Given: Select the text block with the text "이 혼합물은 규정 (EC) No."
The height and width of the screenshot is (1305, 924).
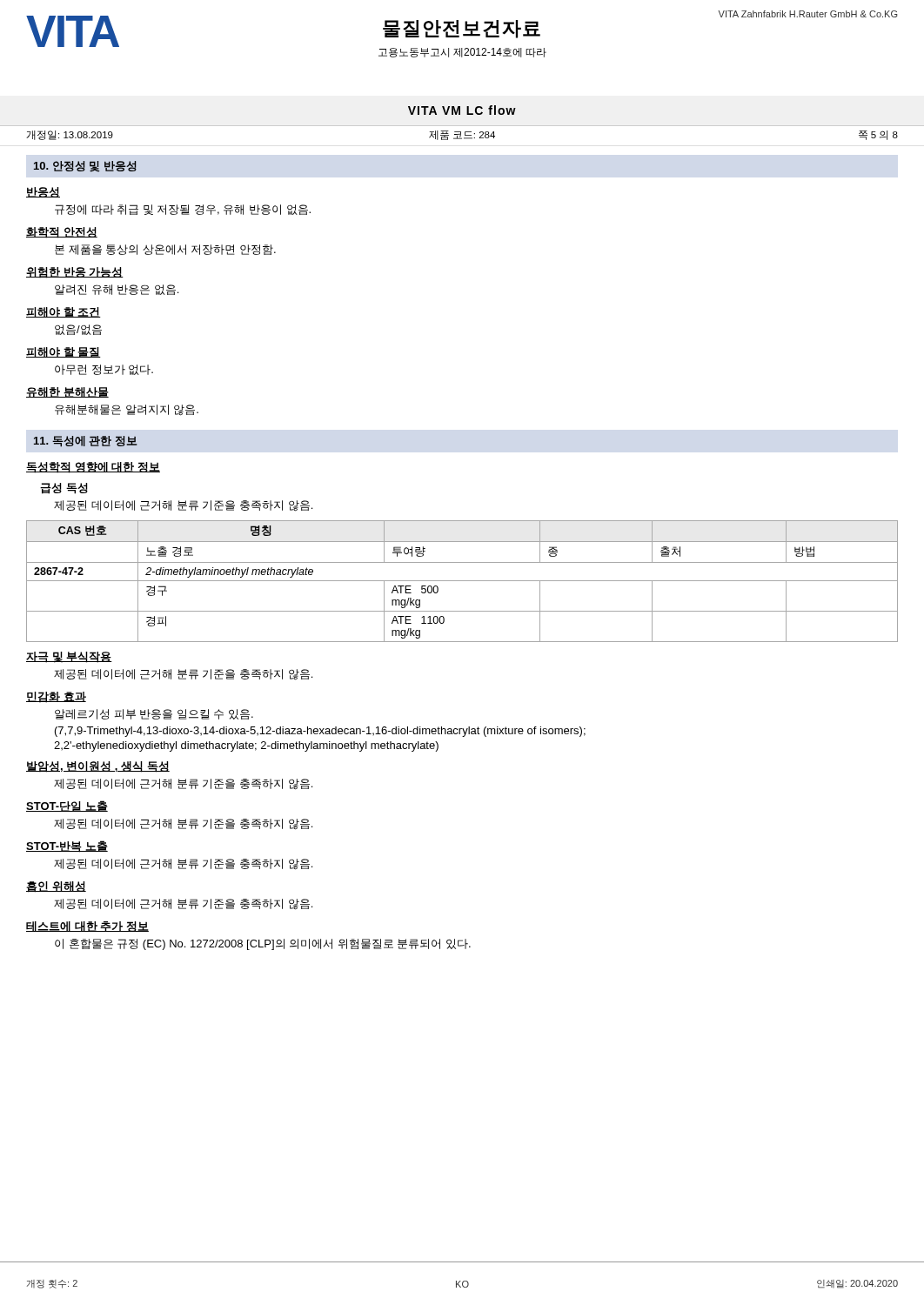Looking at the screenshot, I should click(x=263, y=944).
